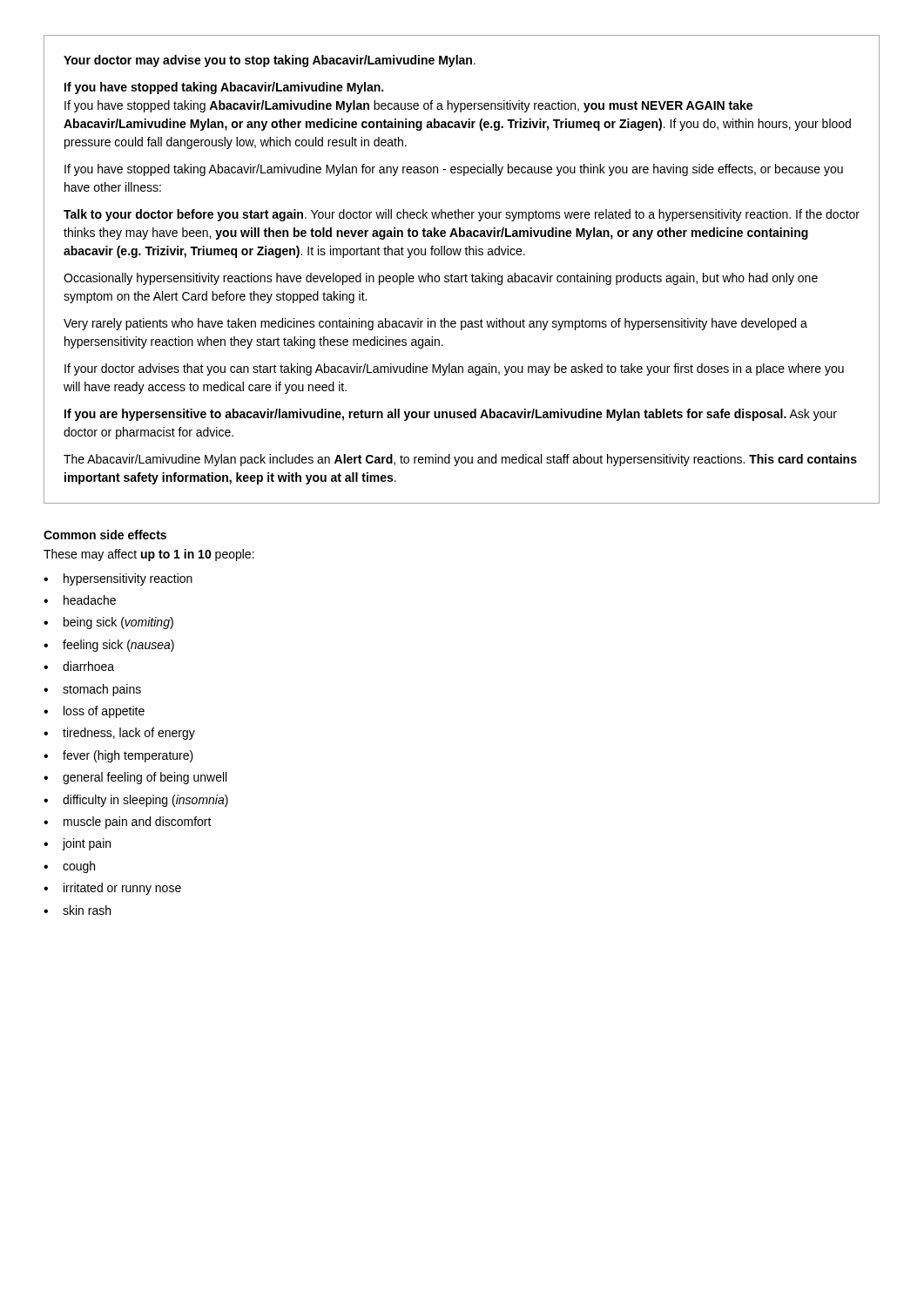Select the region starting "• being sick"
924x1307 pixels.
coord(108,623)
